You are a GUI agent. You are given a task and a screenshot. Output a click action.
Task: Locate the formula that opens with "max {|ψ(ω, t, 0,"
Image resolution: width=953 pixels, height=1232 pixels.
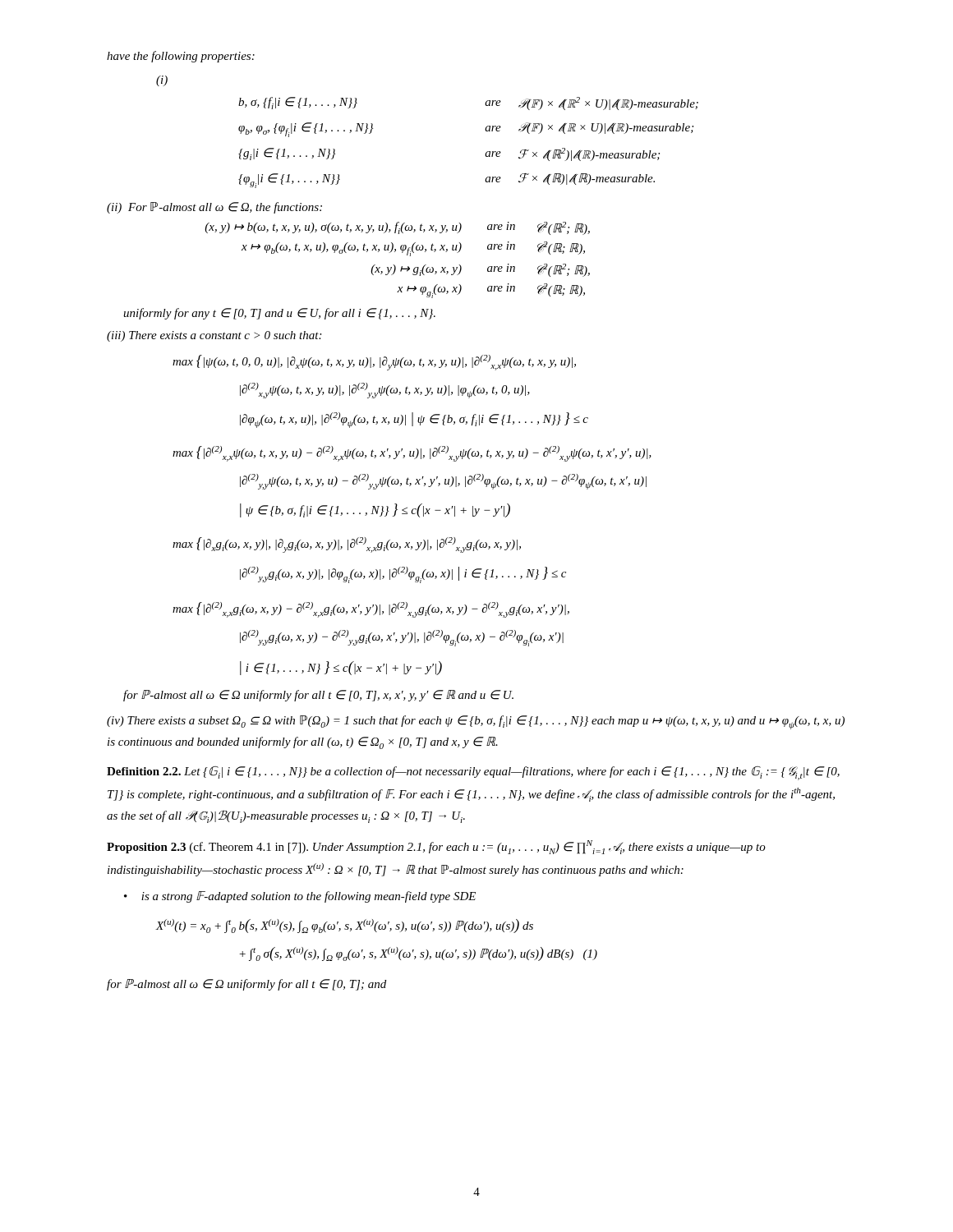[509, 389]
